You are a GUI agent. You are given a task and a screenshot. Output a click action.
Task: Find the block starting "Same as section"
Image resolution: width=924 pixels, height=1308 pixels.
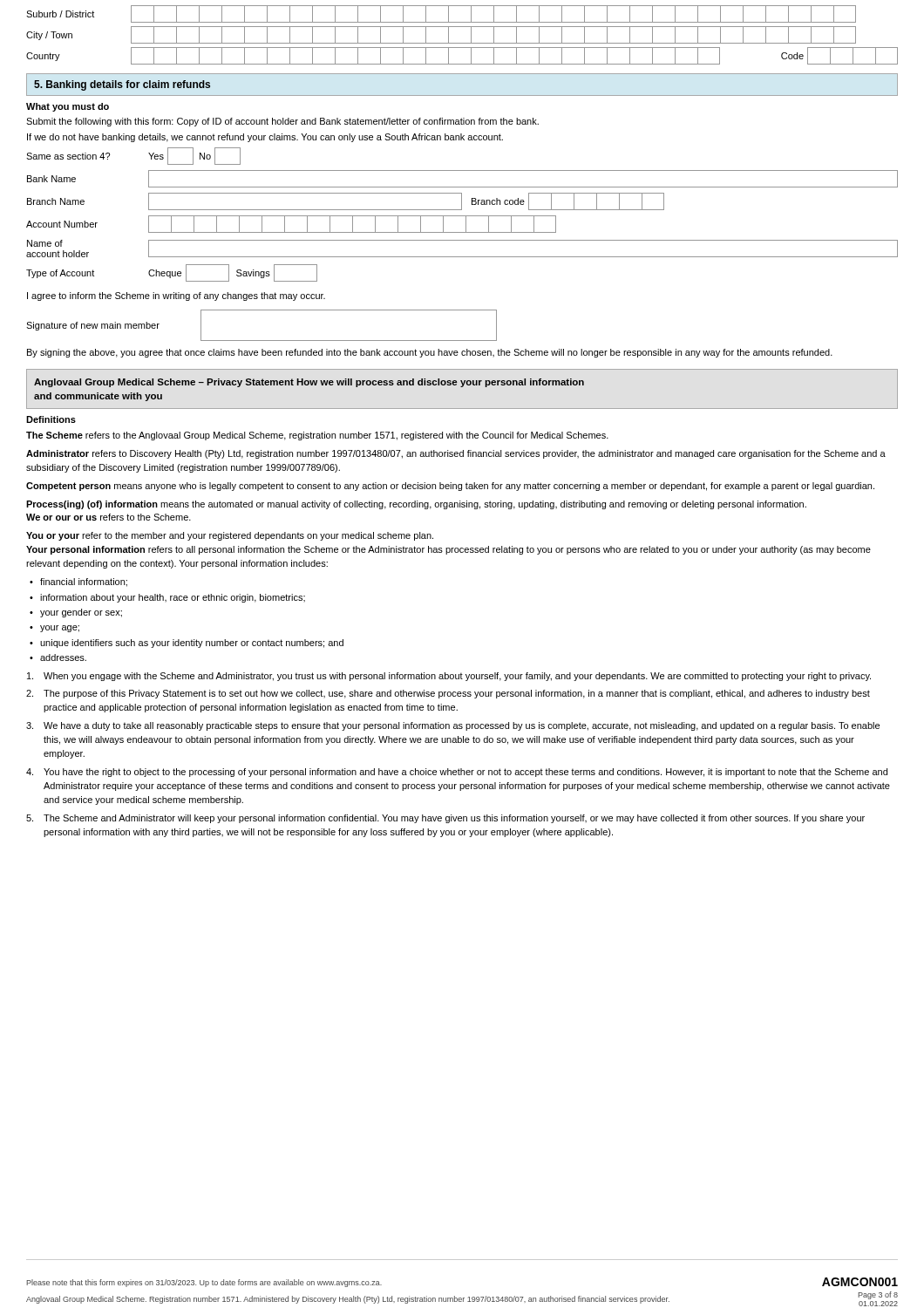tap(58, 156)
